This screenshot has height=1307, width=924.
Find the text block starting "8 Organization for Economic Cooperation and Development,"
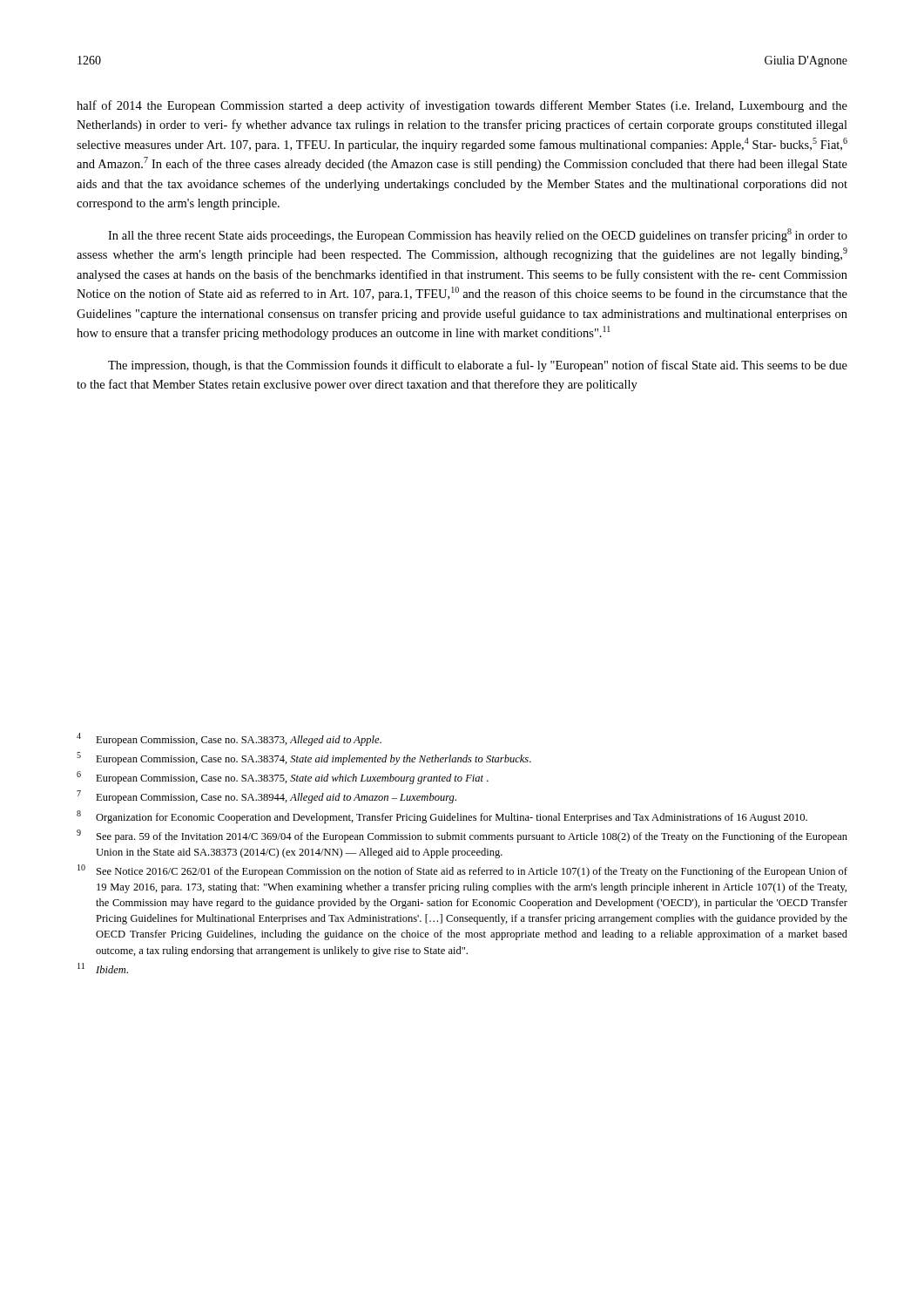click(x=462, y=817)
